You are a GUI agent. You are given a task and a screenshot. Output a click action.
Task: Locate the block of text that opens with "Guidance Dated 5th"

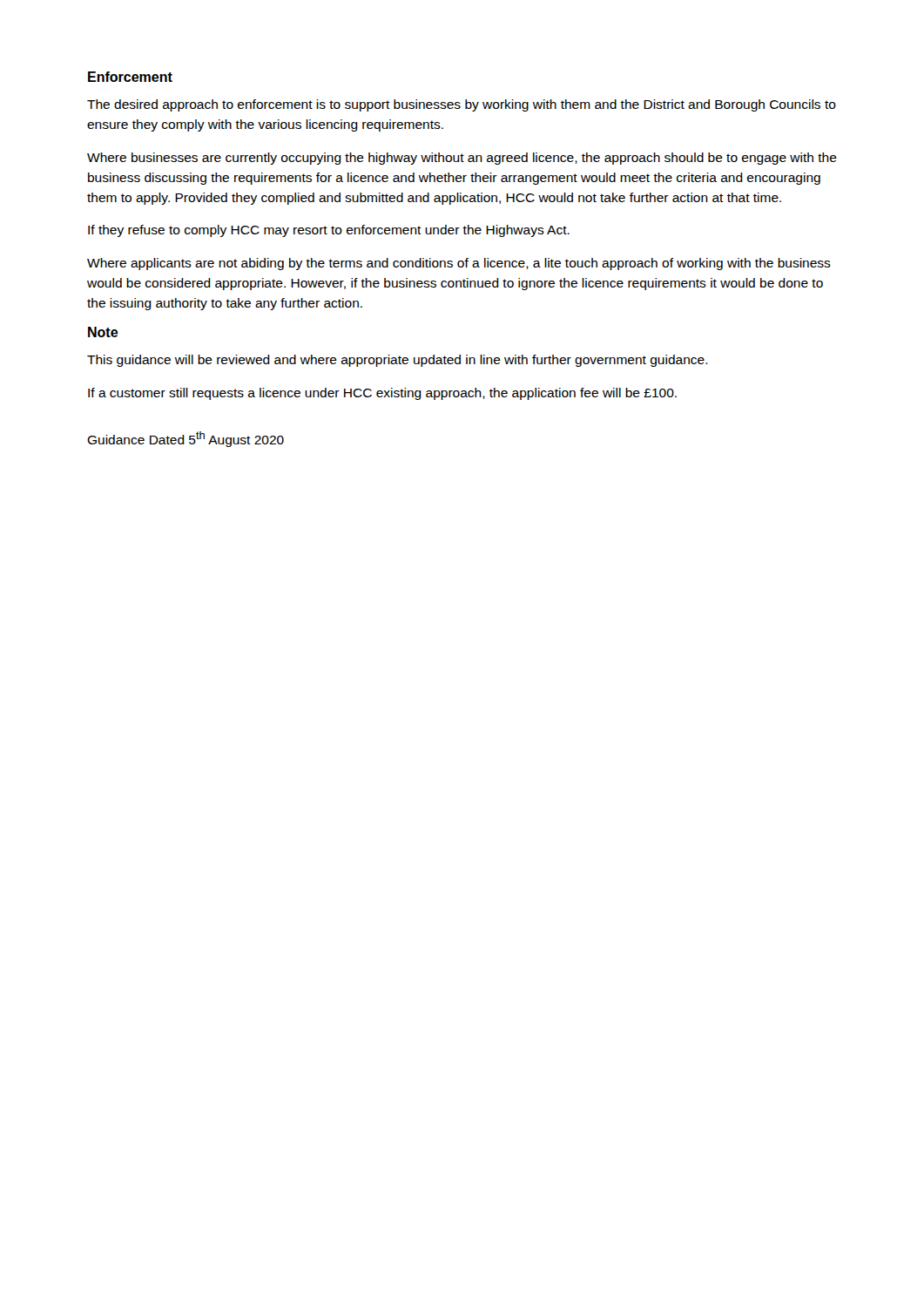186,438
